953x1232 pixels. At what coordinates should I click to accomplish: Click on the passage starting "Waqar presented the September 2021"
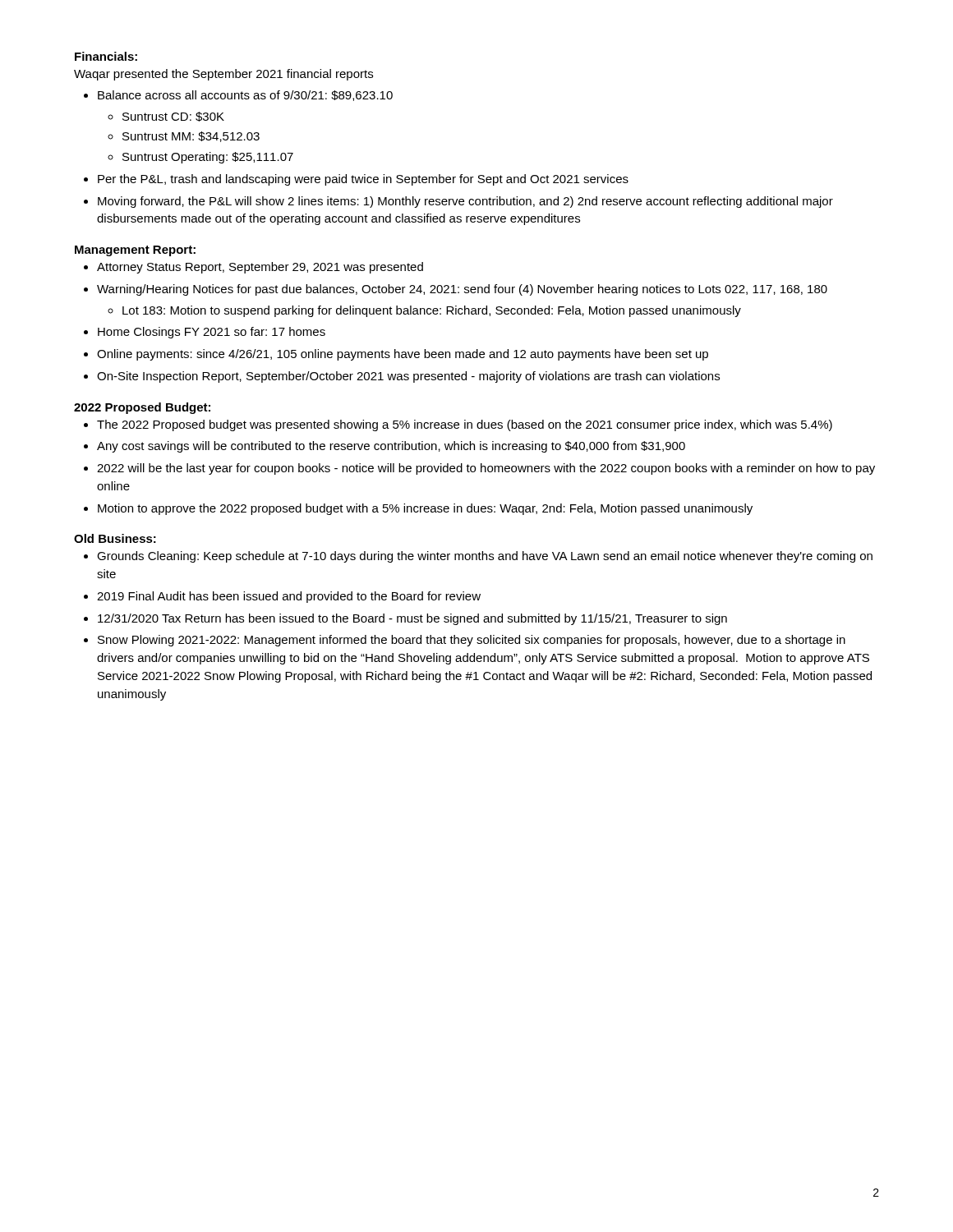(224, 73)
